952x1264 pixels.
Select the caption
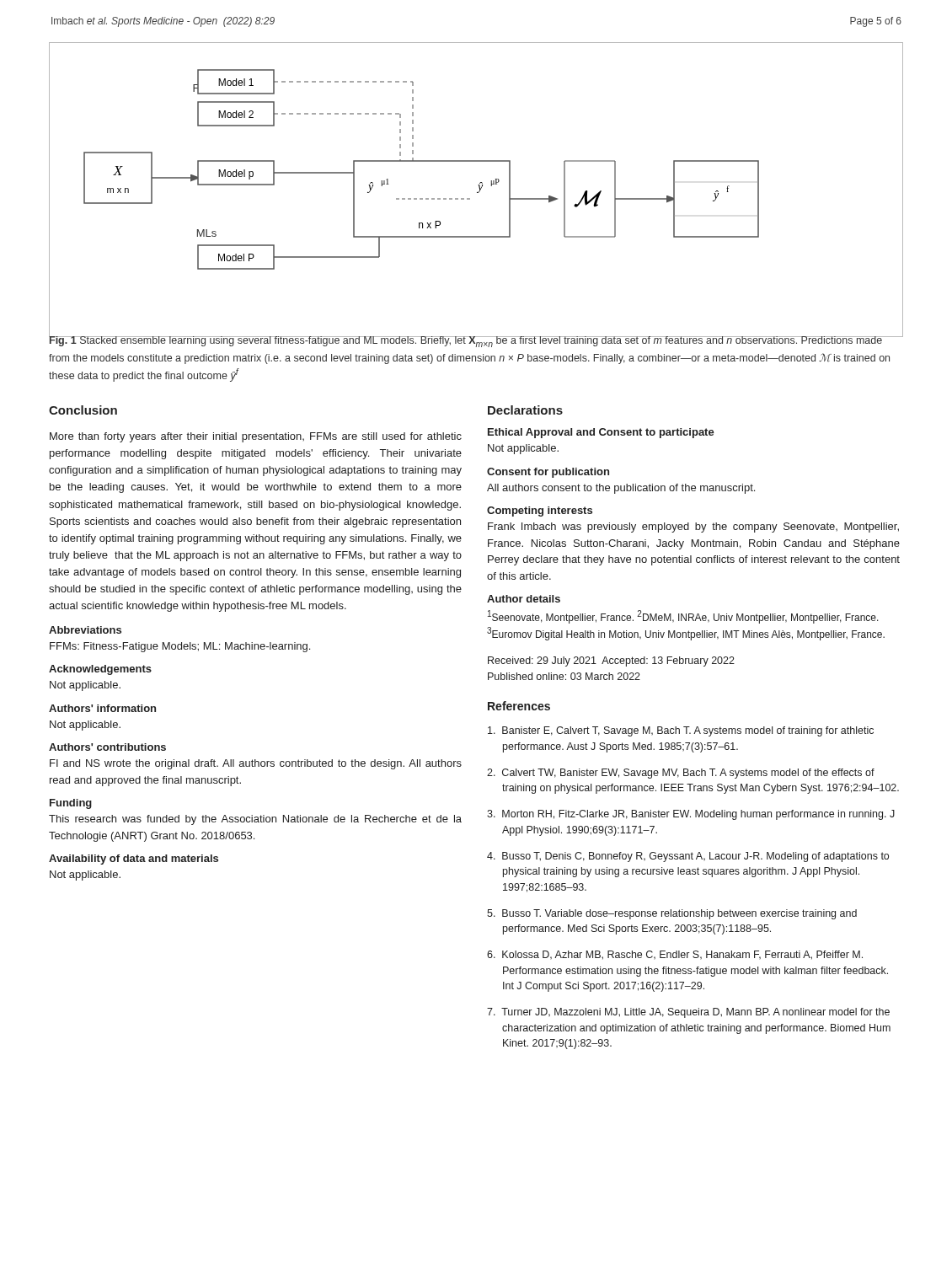470,358
